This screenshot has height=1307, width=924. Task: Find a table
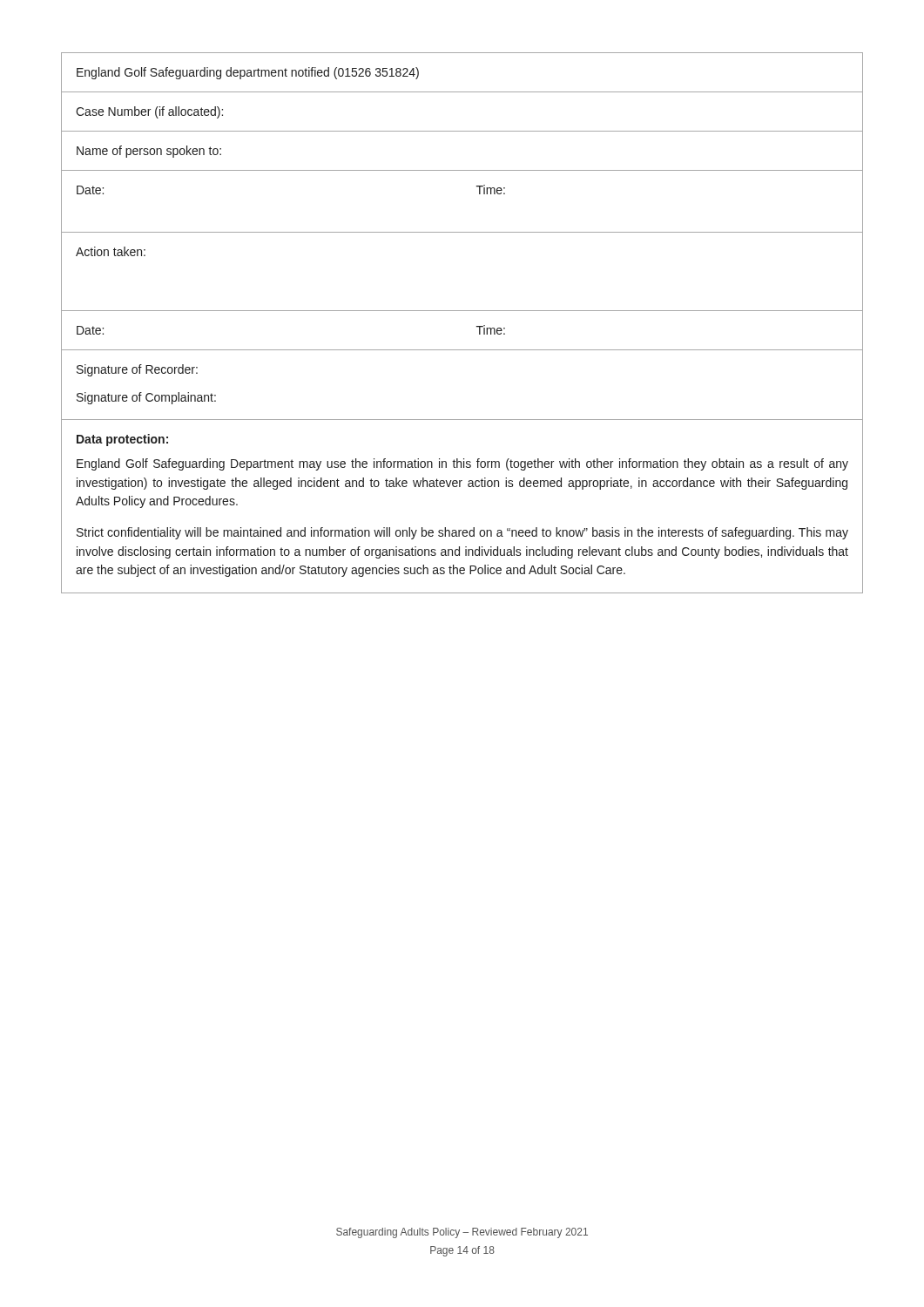pos(462,323)
